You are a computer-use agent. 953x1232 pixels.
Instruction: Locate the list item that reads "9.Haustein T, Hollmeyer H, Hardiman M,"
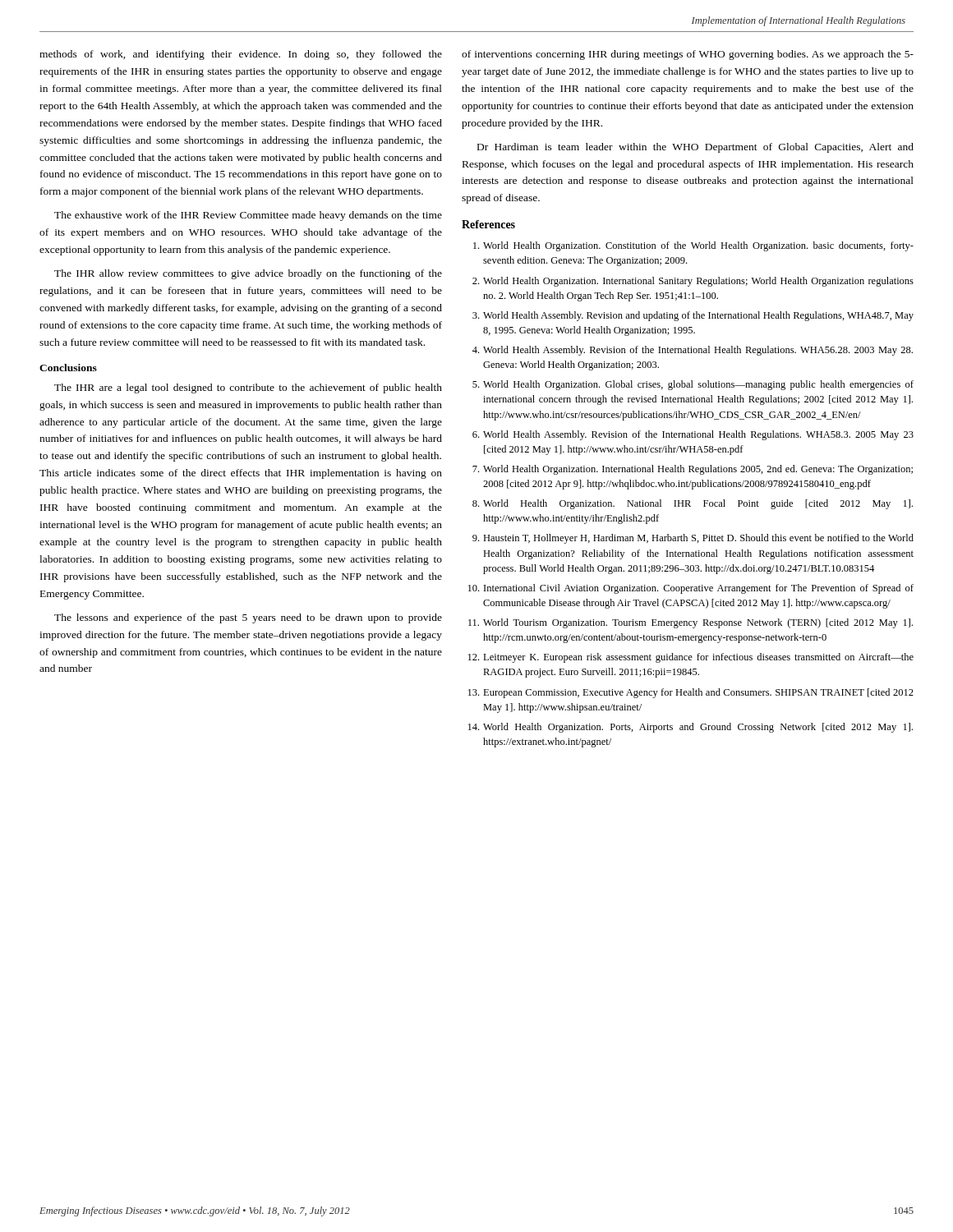click(688, 553)
